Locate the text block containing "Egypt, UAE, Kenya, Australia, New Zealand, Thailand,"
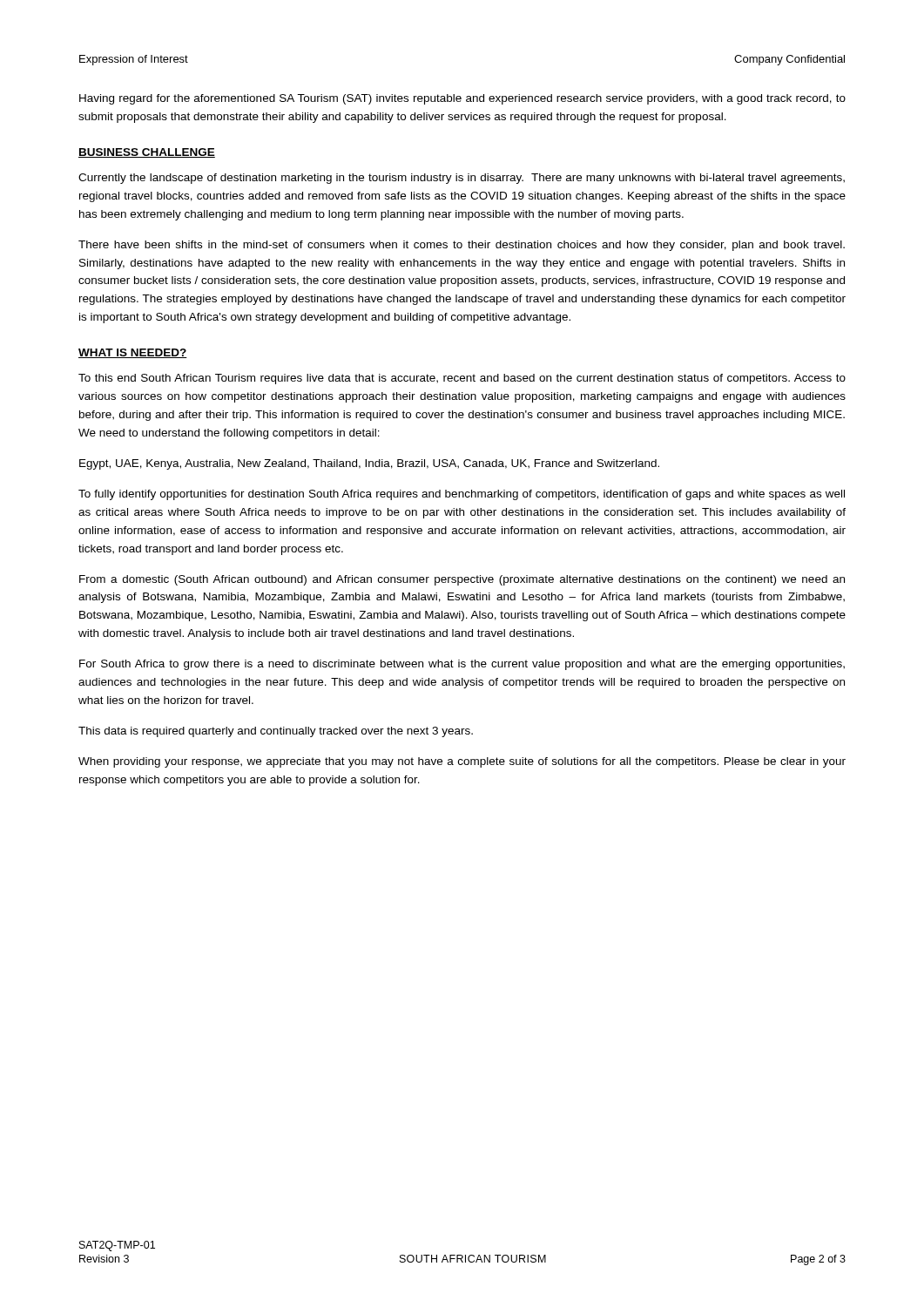 tap(369, 463)
